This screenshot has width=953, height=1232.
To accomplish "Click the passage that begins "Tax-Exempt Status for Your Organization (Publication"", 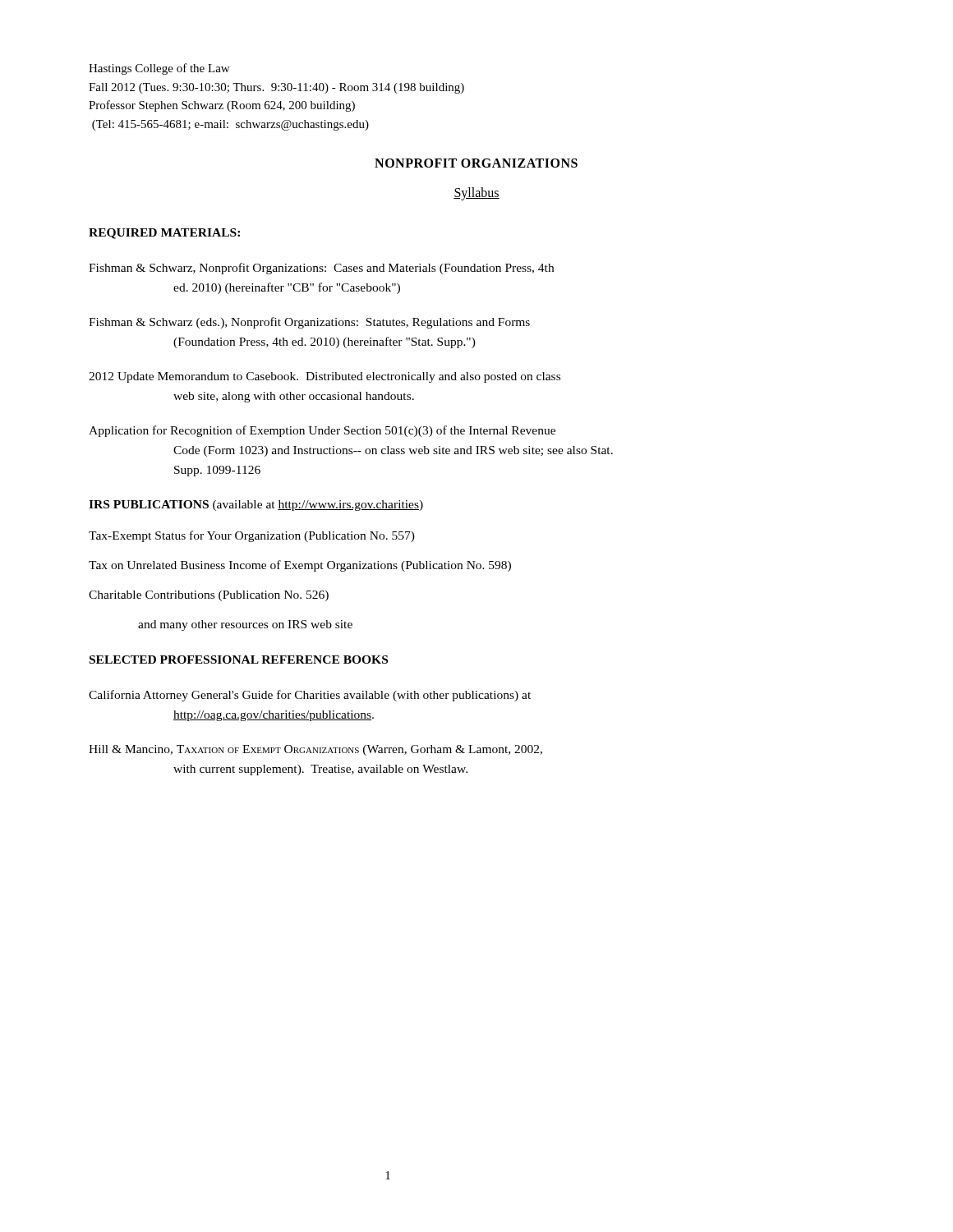I will (252, 535).
